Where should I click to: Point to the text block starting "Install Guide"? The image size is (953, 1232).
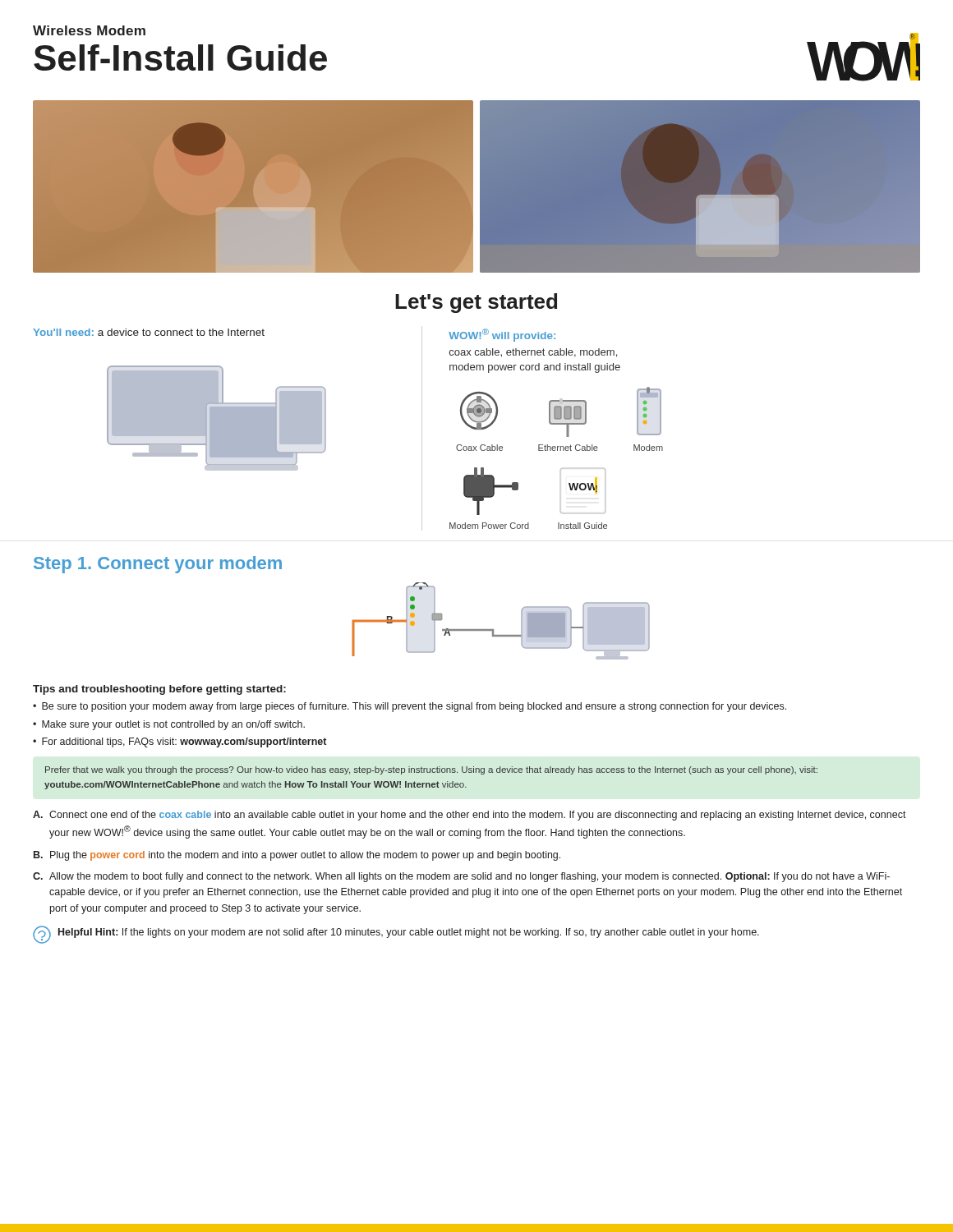(x=583, y=526)
